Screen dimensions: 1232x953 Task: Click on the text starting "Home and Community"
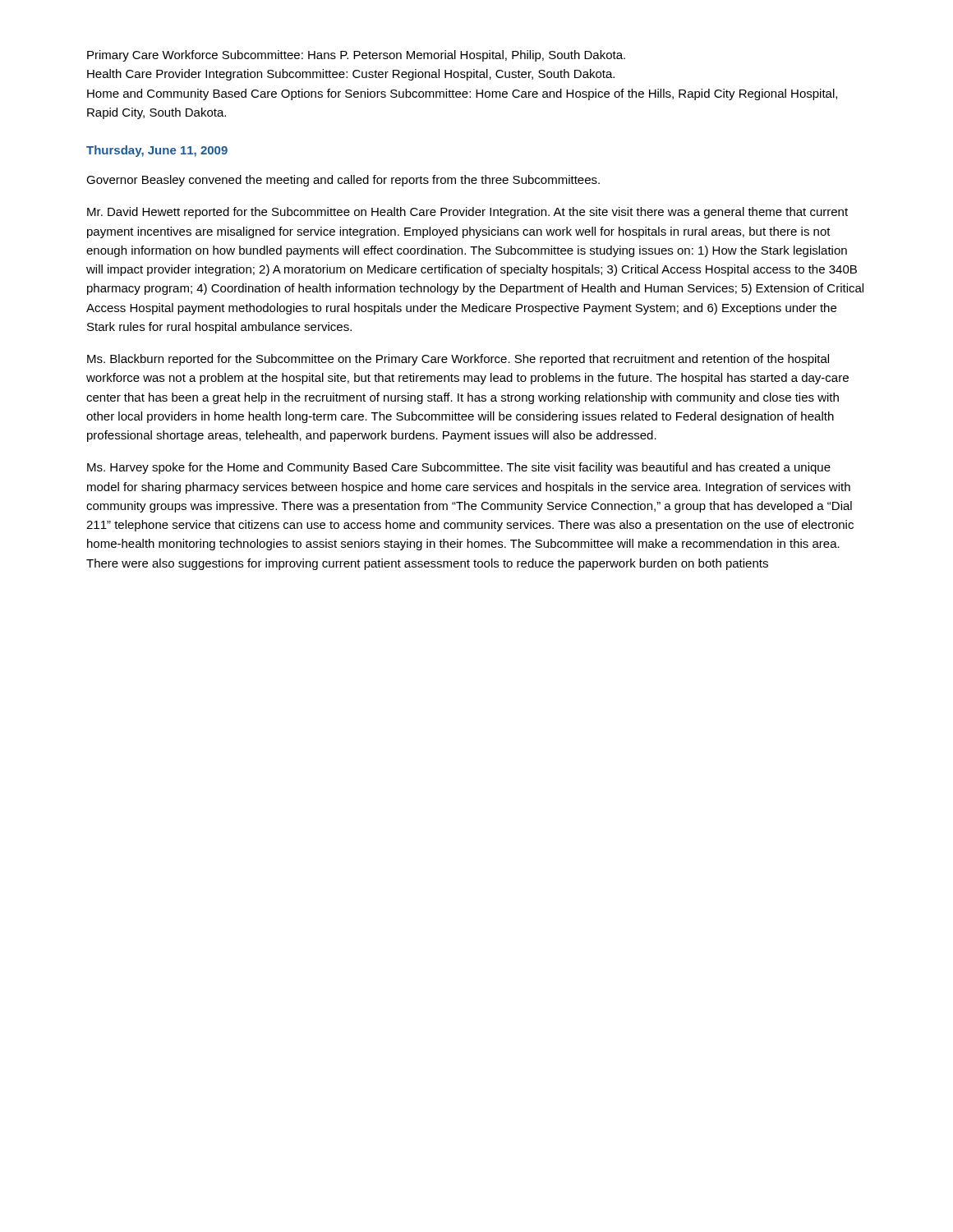(462, 102)
